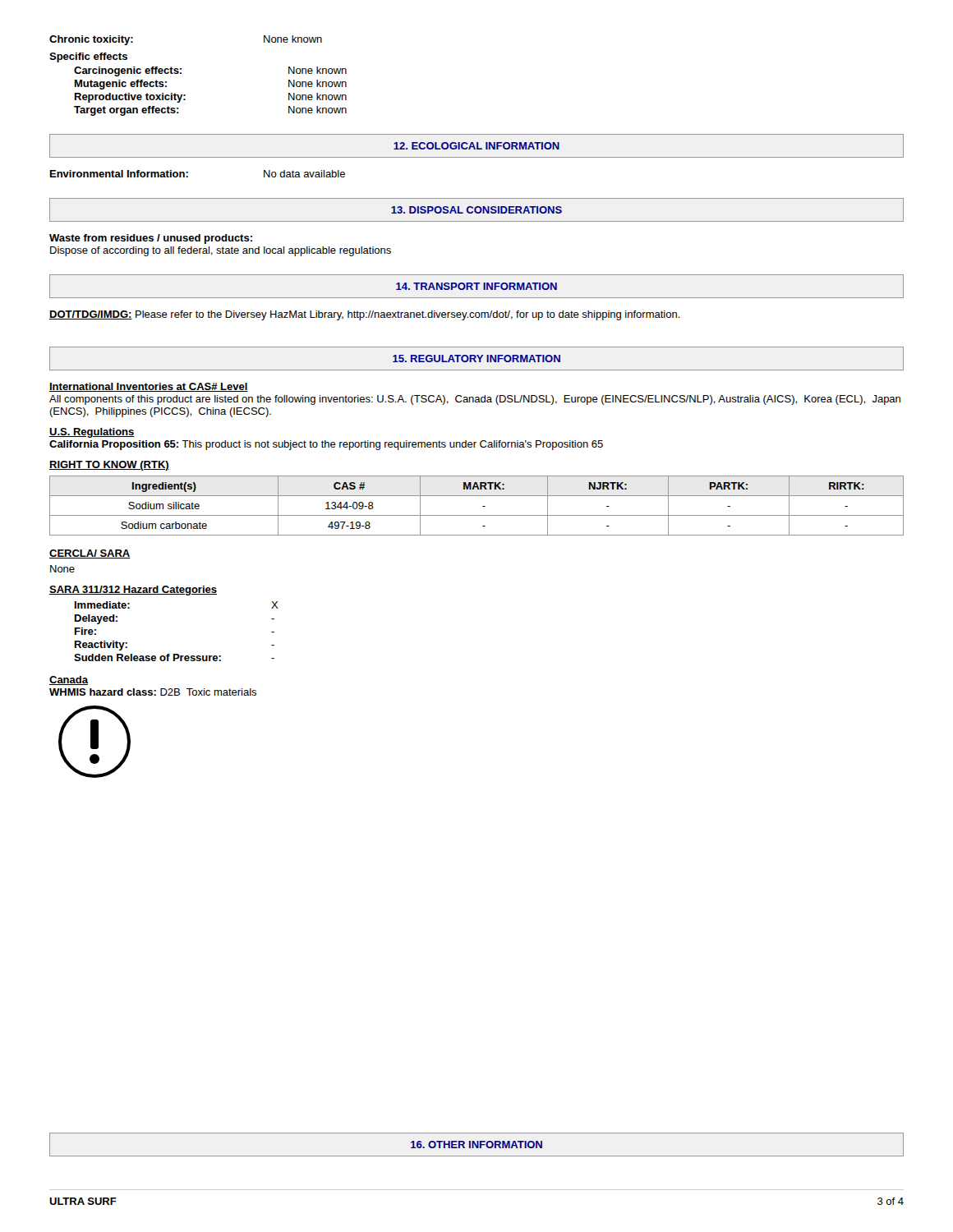
Task: Point to the text block starting "Target organ effects: None"
Action: pyautogui.click(x=124, y=110)
